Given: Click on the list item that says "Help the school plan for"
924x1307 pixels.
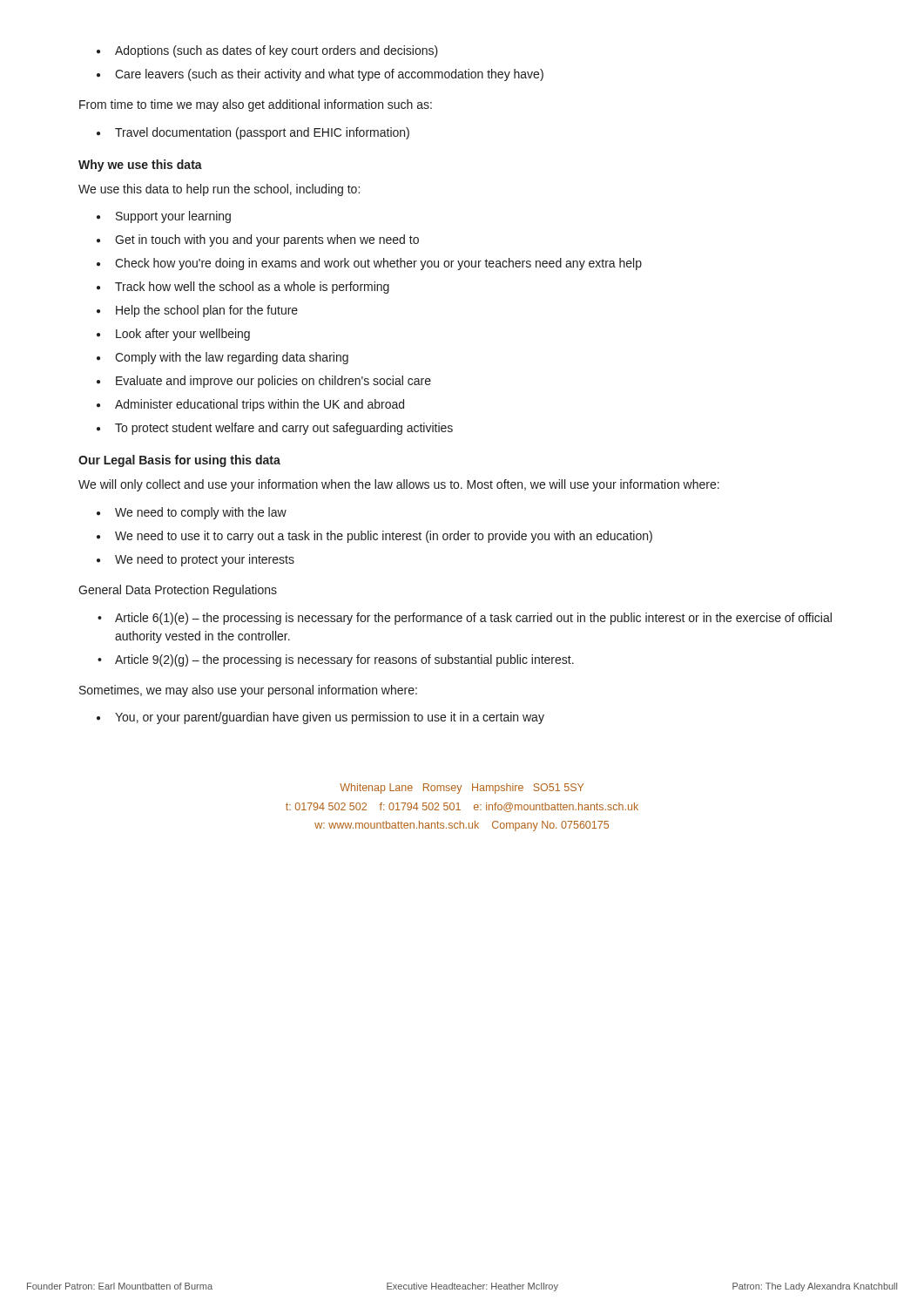Looking at the screenshot, I should point(197,311).
